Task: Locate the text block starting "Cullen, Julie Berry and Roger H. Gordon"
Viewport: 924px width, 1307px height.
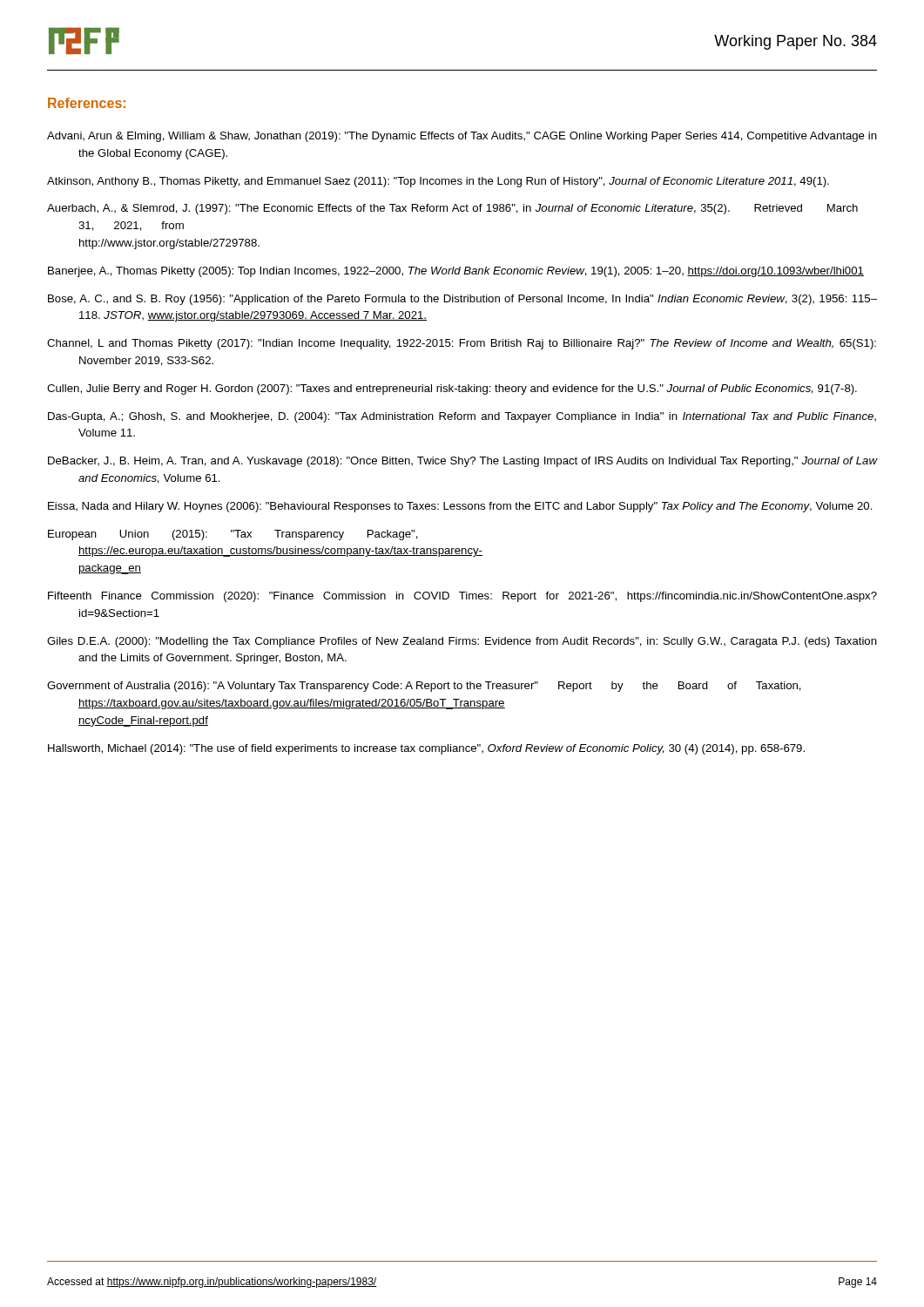Action: 452,388
